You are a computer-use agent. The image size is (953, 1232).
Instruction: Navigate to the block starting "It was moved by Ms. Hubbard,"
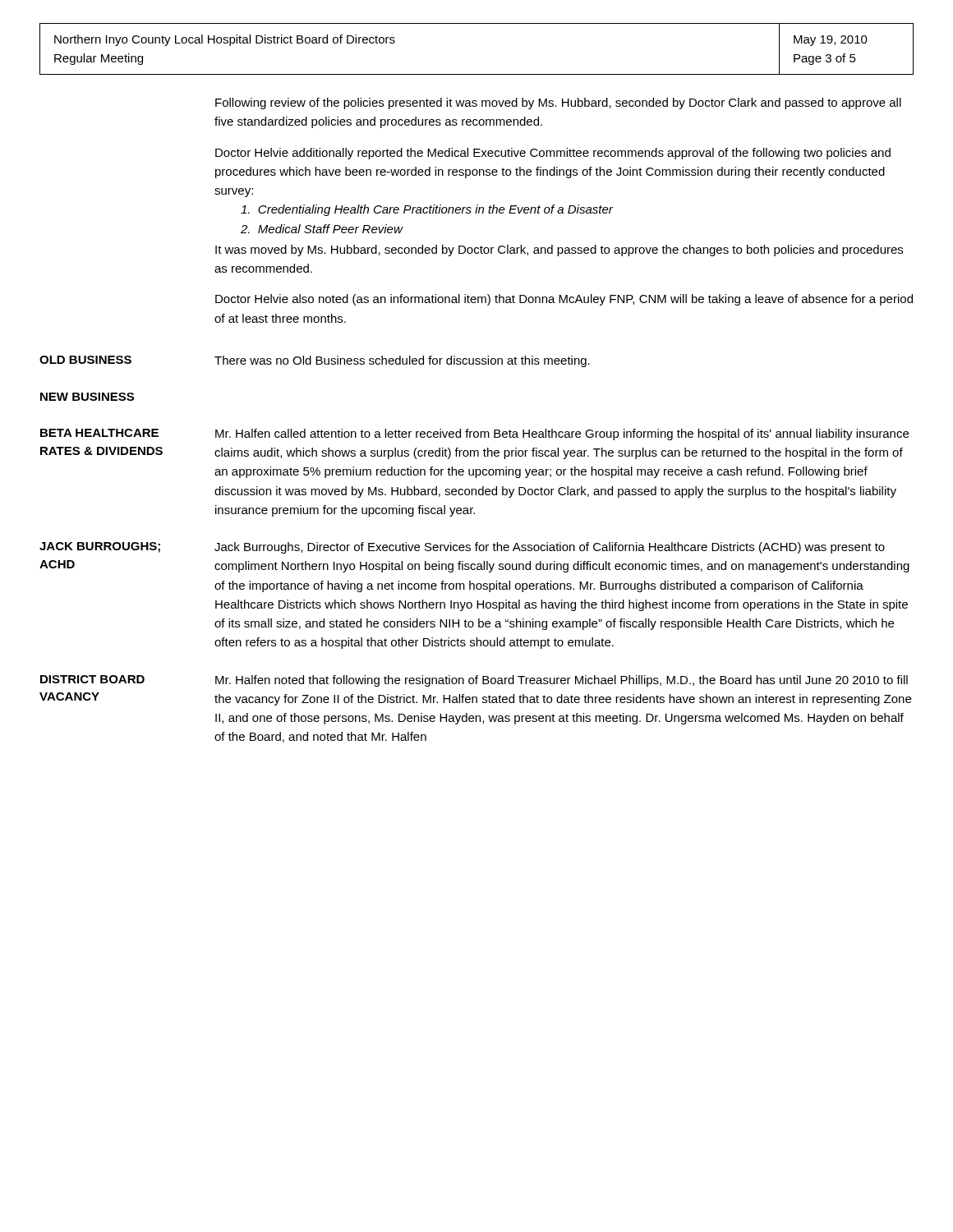(559, 259)
